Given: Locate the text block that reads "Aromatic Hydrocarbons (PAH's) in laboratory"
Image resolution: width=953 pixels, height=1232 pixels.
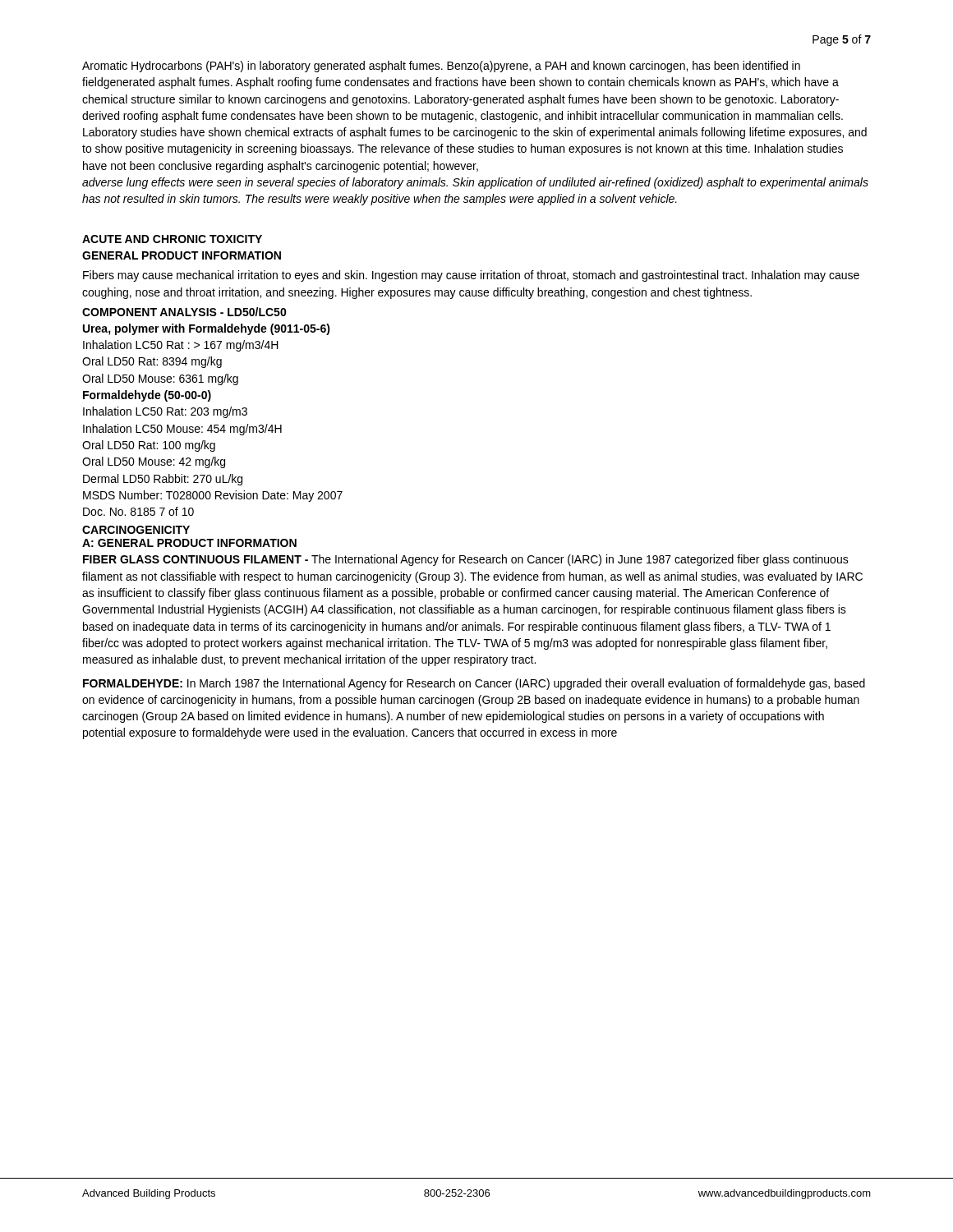Looking at the screenshot, I should (475, 116).
